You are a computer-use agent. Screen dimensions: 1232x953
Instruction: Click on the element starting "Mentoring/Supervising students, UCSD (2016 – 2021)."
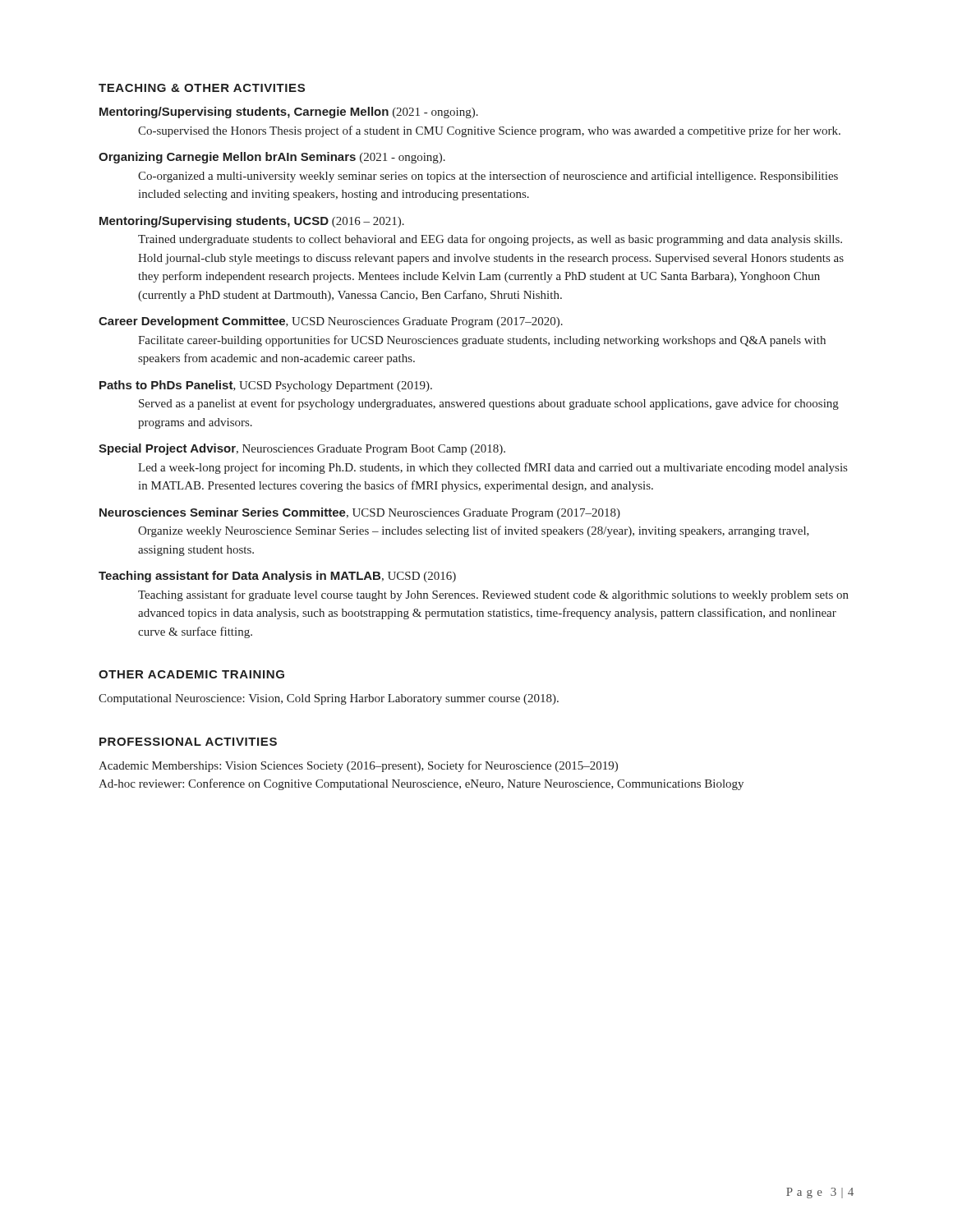[476, 258]
